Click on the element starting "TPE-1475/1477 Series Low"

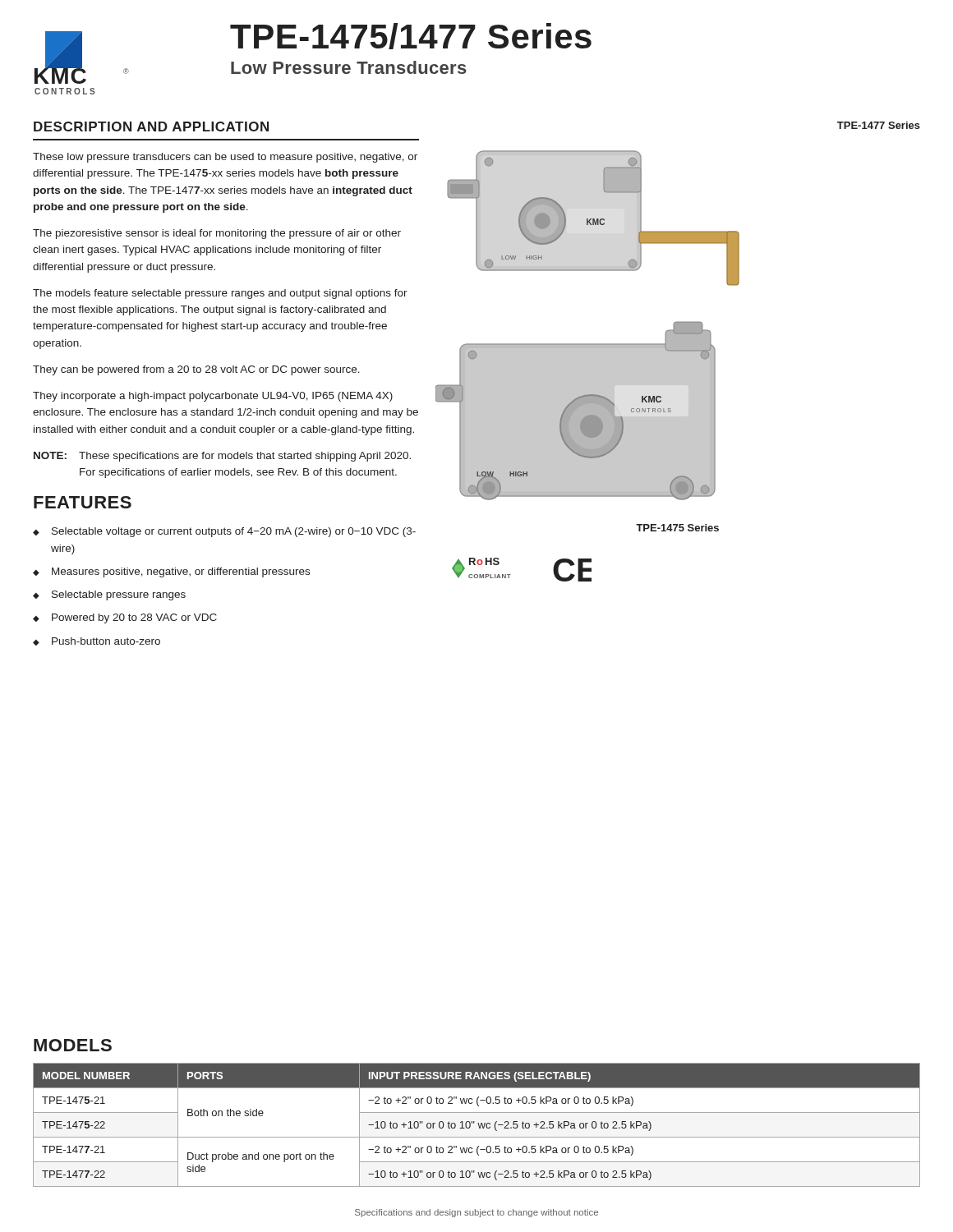pos(575,49)
